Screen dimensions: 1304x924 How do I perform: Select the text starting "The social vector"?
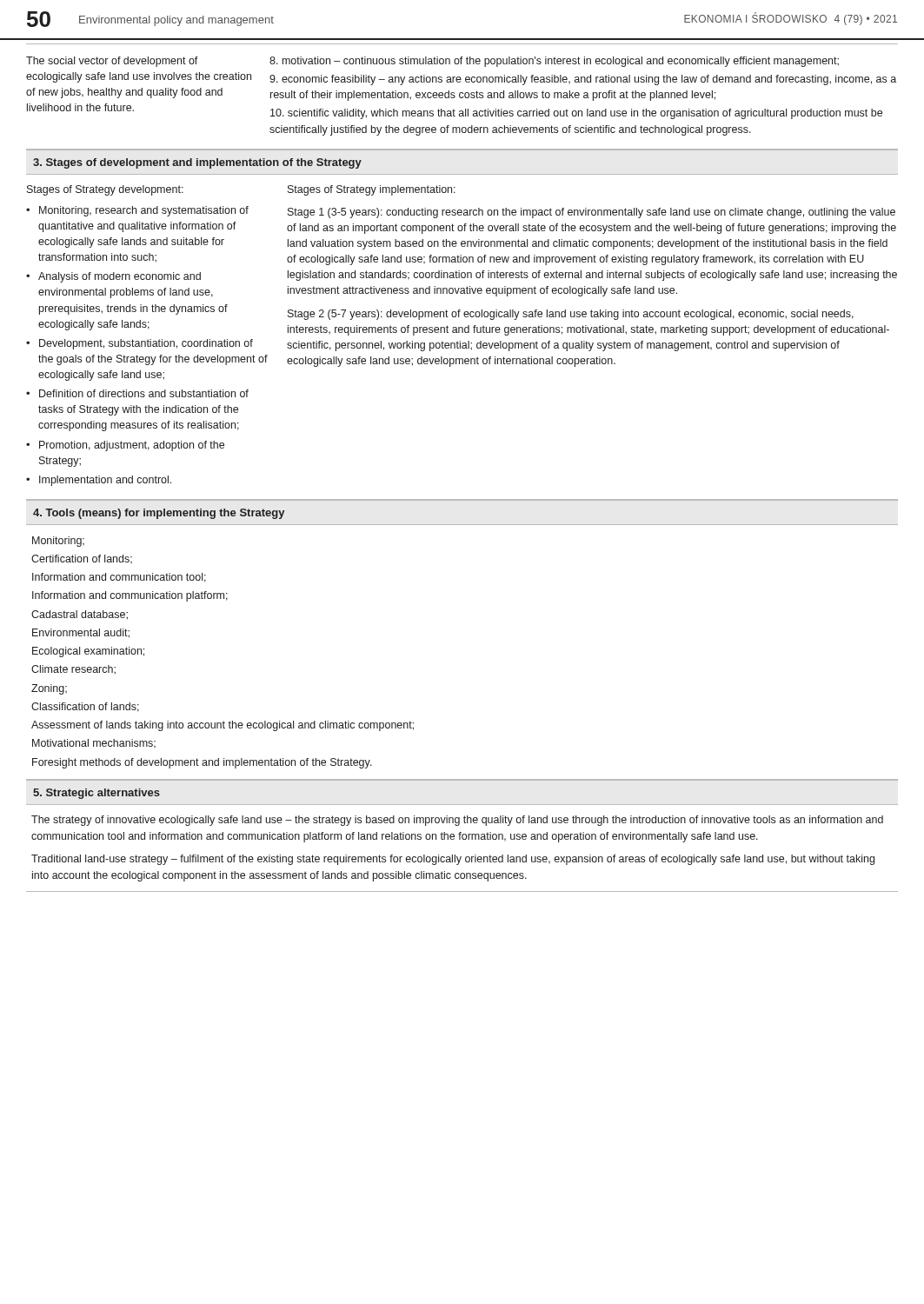click(462, 96)
